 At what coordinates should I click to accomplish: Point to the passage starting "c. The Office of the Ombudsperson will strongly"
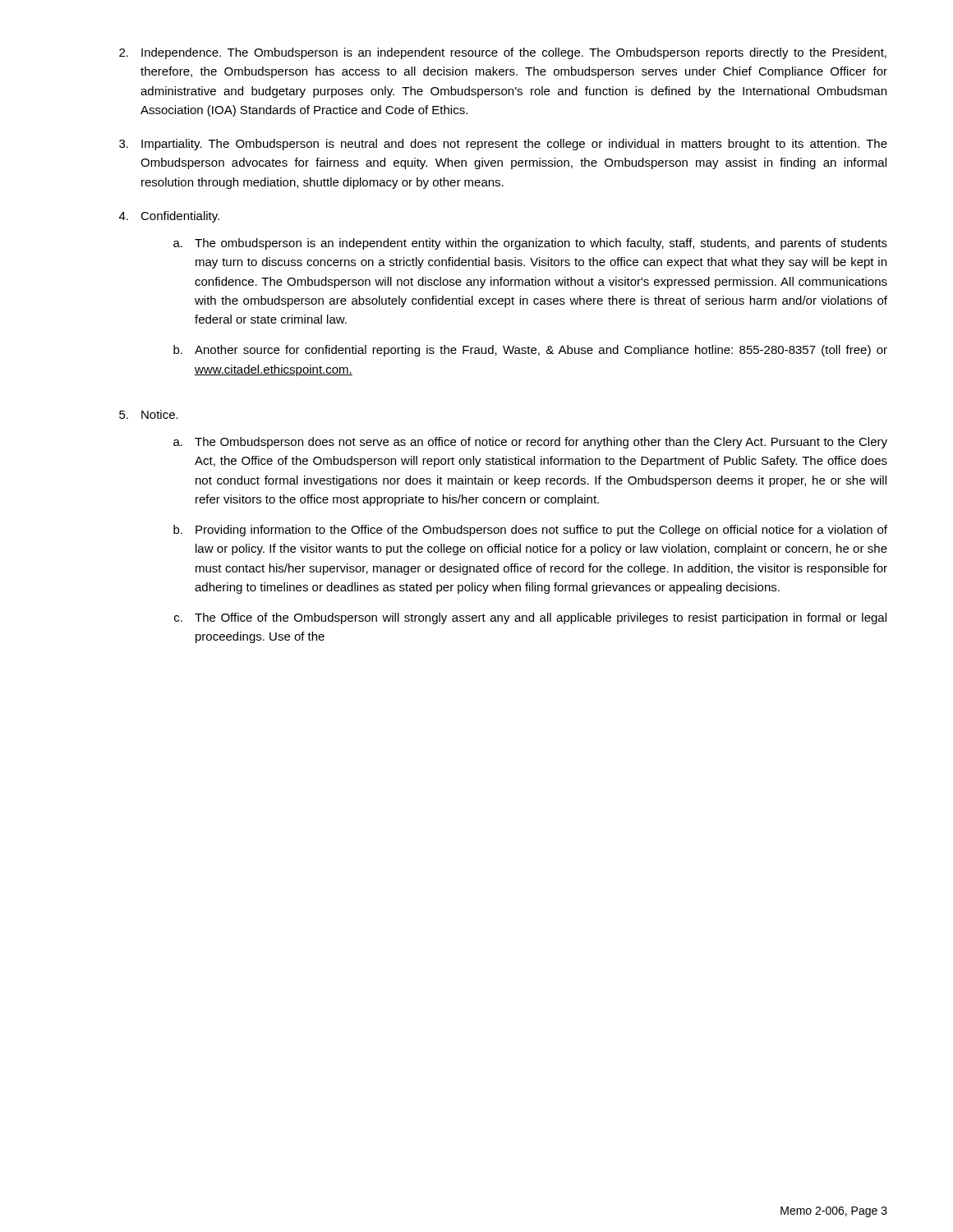[514, 627]
